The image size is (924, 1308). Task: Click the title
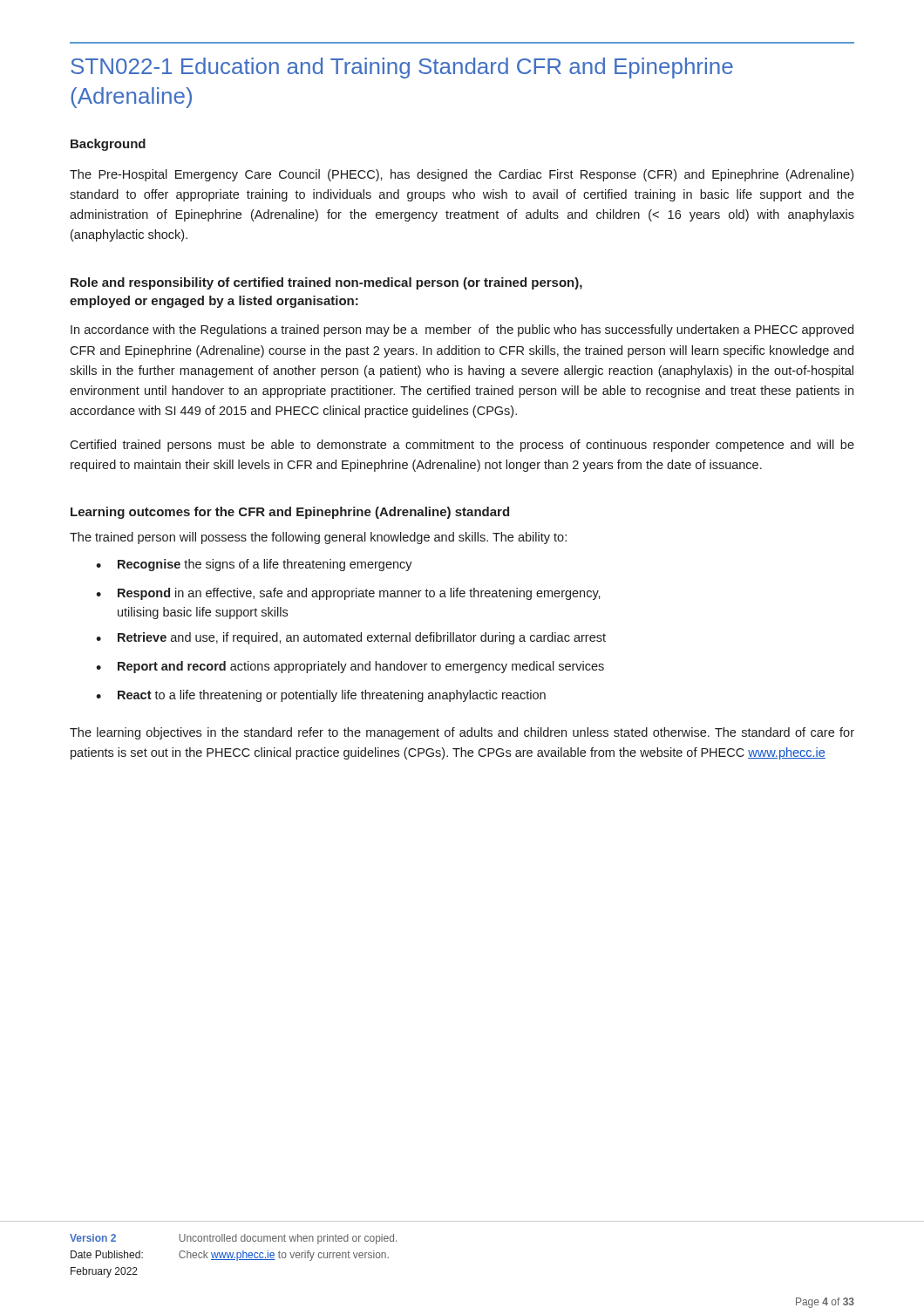[x=462, y=82]
